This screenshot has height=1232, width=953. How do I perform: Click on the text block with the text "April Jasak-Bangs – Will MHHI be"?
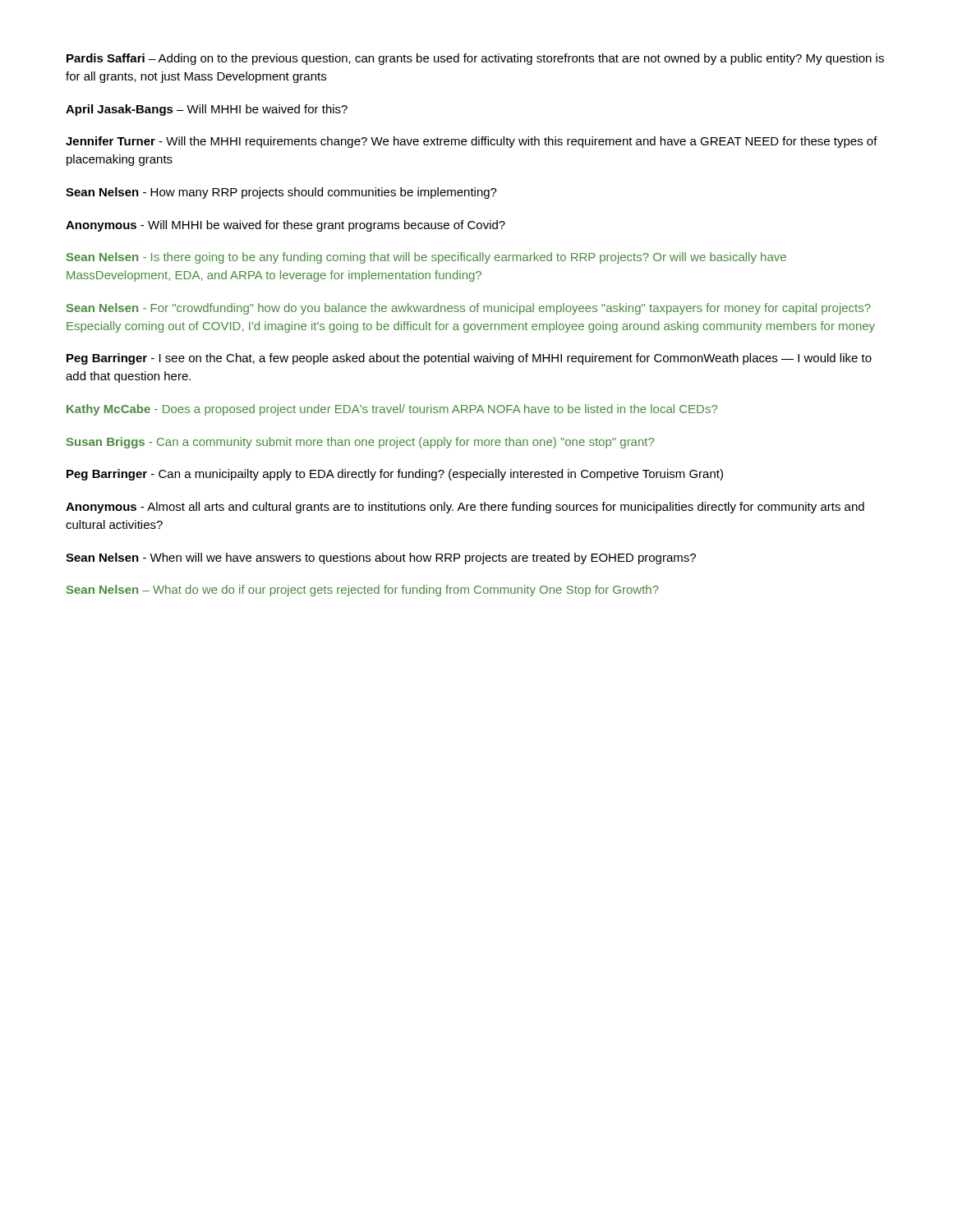coord(207,108)
